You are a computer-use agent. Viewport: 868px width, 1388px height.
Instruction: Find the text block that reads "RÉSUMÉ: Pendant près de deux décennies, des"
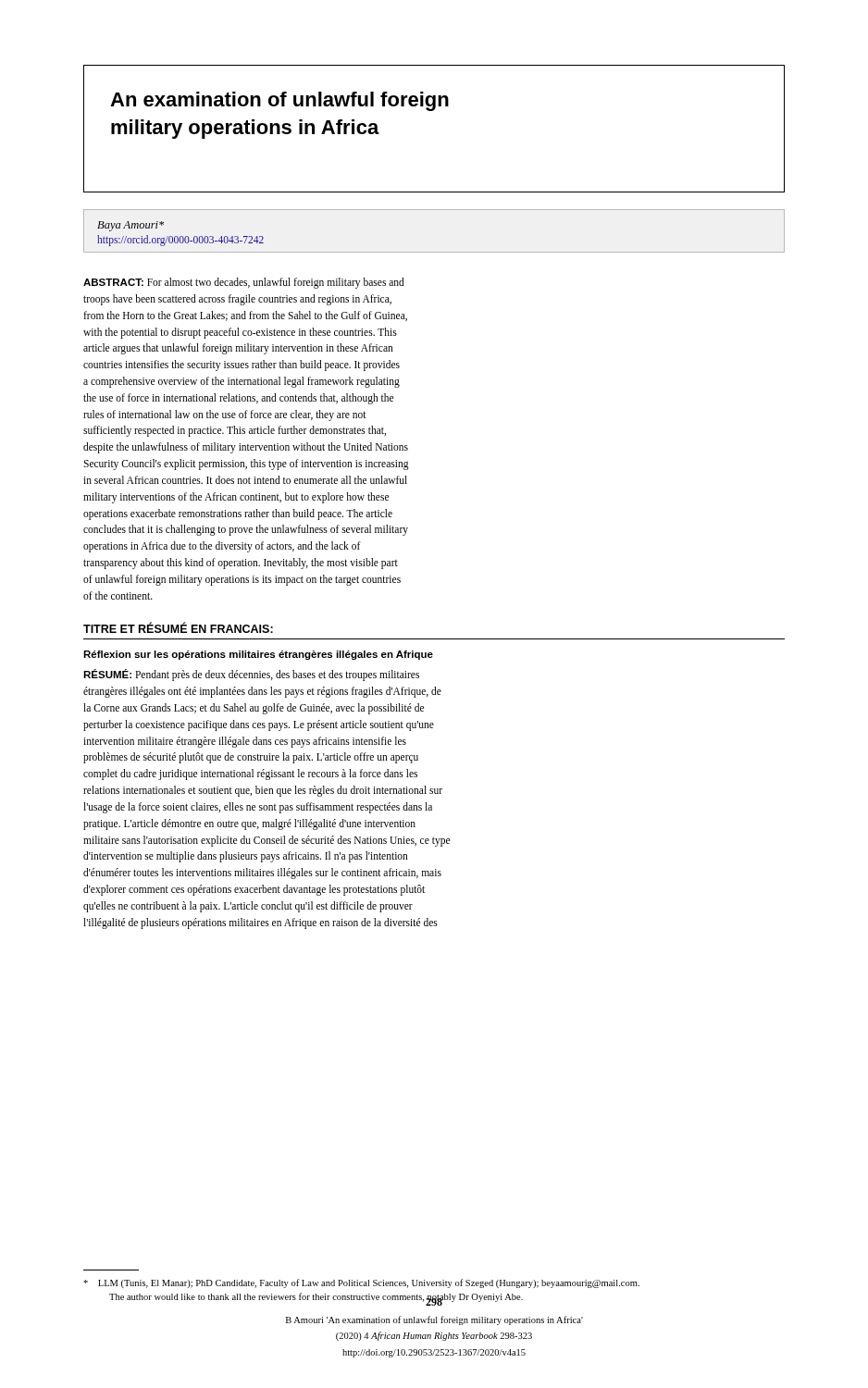[x=267, y=799]
